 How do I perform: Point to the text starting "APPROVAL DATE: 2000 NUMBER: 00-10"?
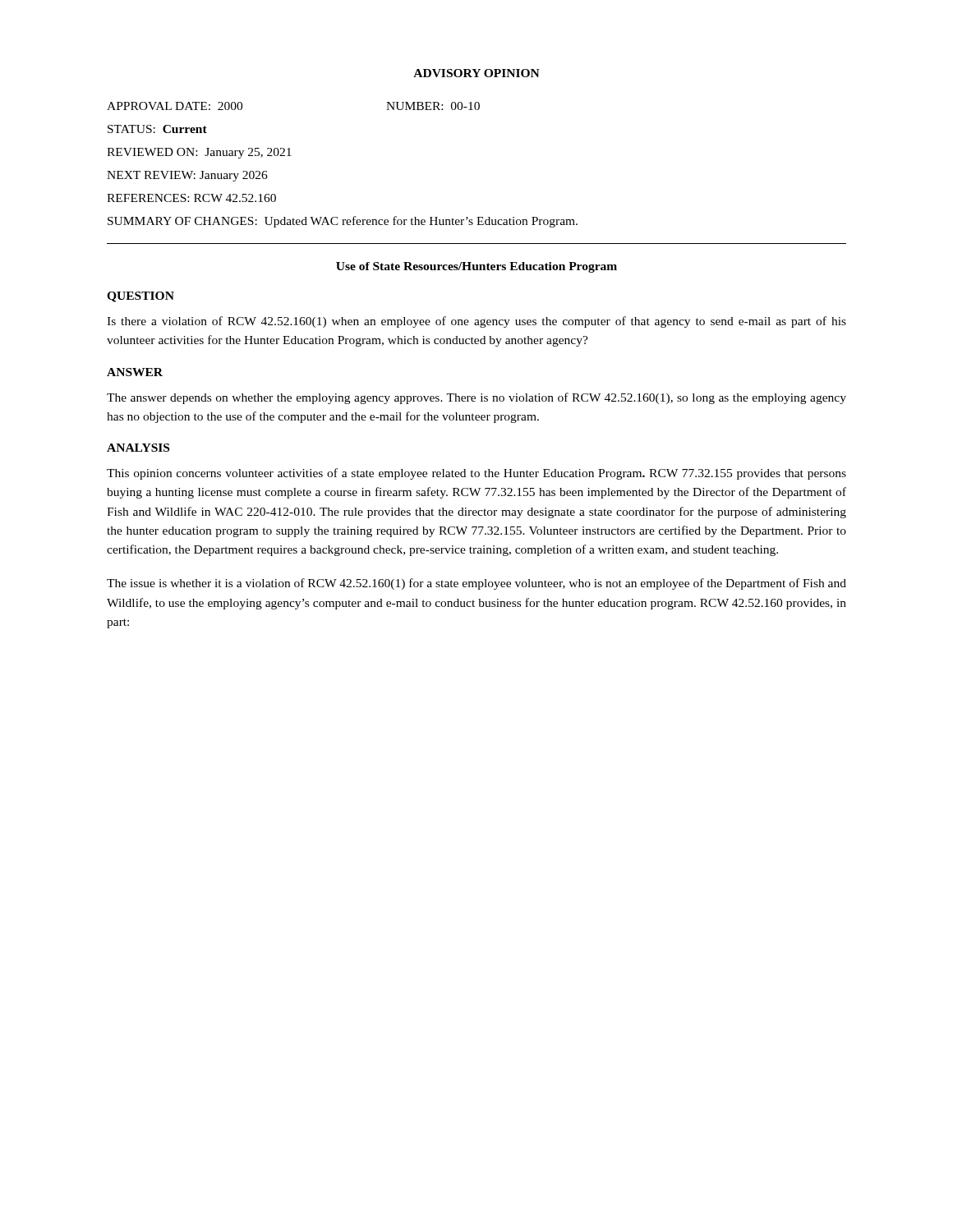click(x=178, y=106)
